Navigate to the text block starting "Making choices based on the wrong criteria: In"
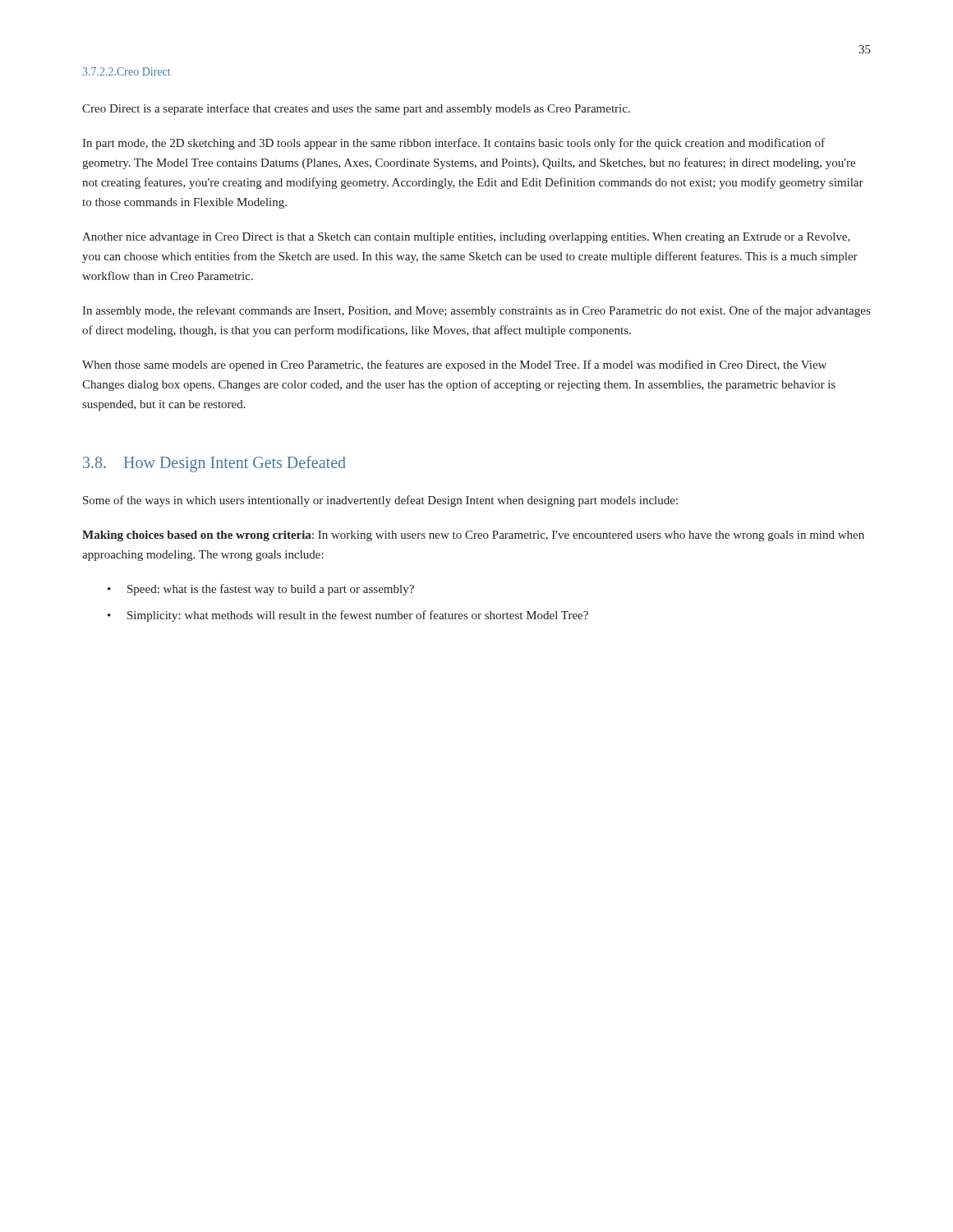Viewport: 953px width, 1232px height. [x=473, y=545]
